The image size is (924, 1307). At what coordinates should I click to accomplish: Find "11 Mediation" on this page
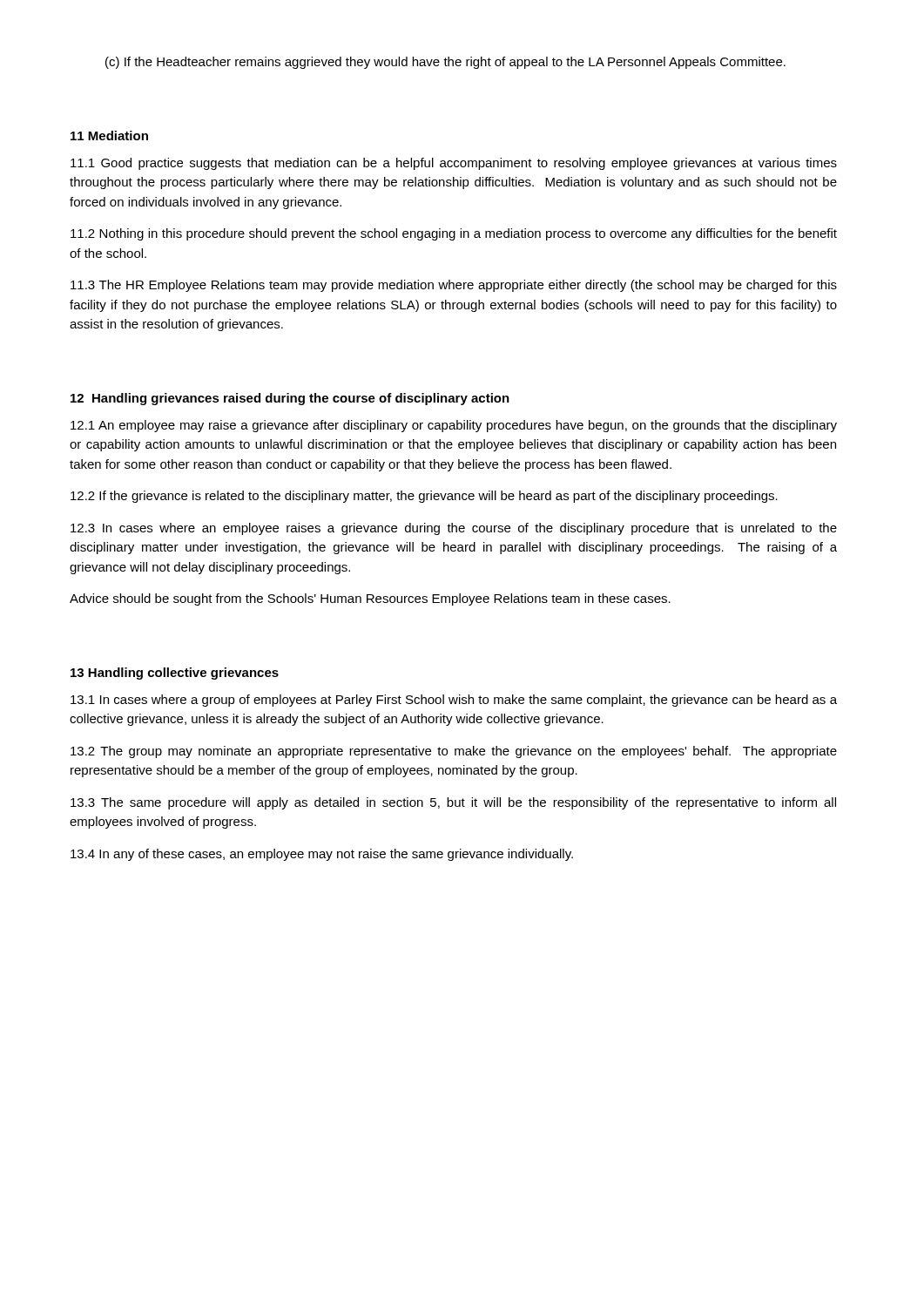click(x=109, y=135)
